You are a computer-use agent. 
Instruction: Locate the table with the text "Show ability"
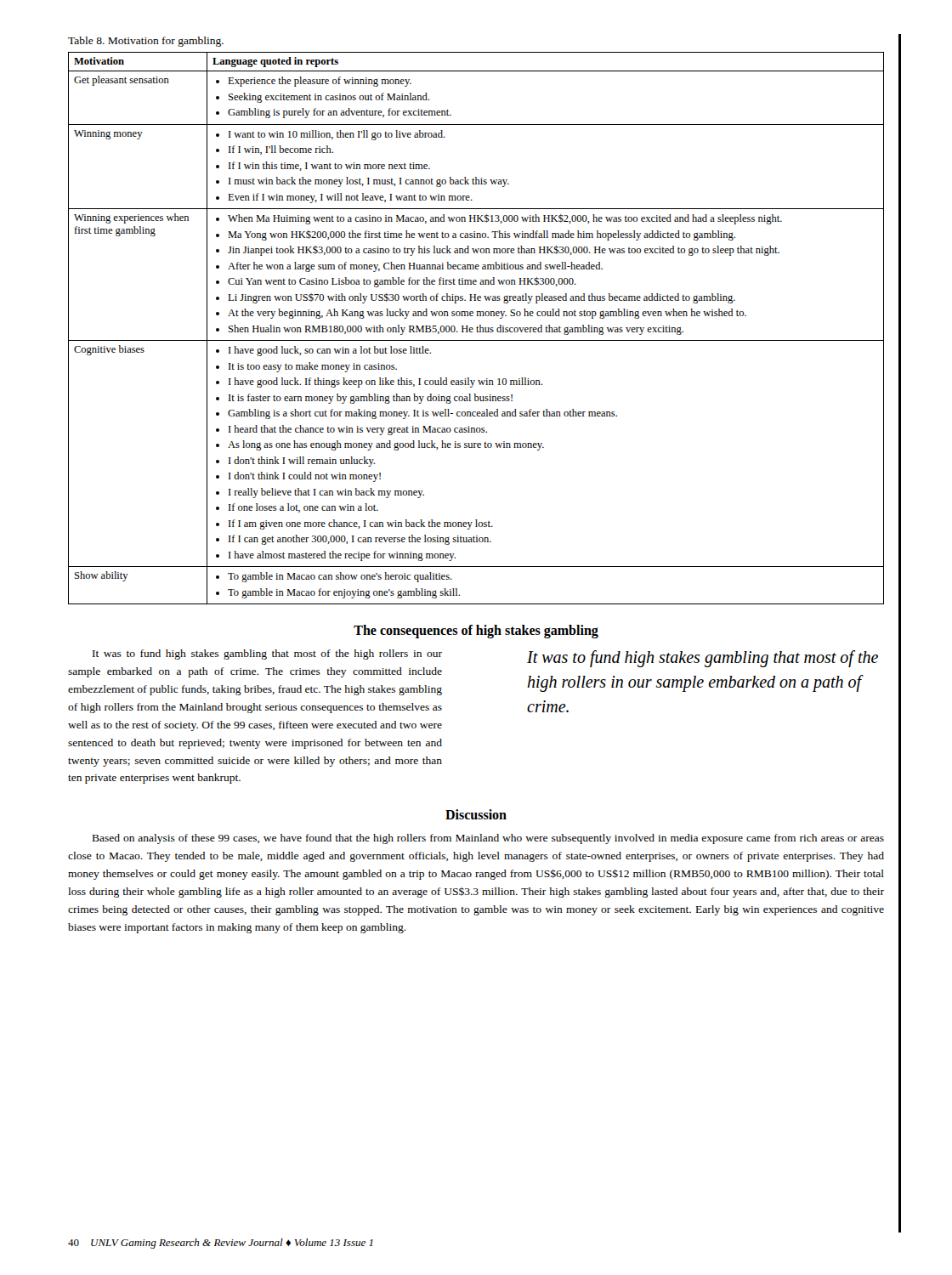point(476,328)
